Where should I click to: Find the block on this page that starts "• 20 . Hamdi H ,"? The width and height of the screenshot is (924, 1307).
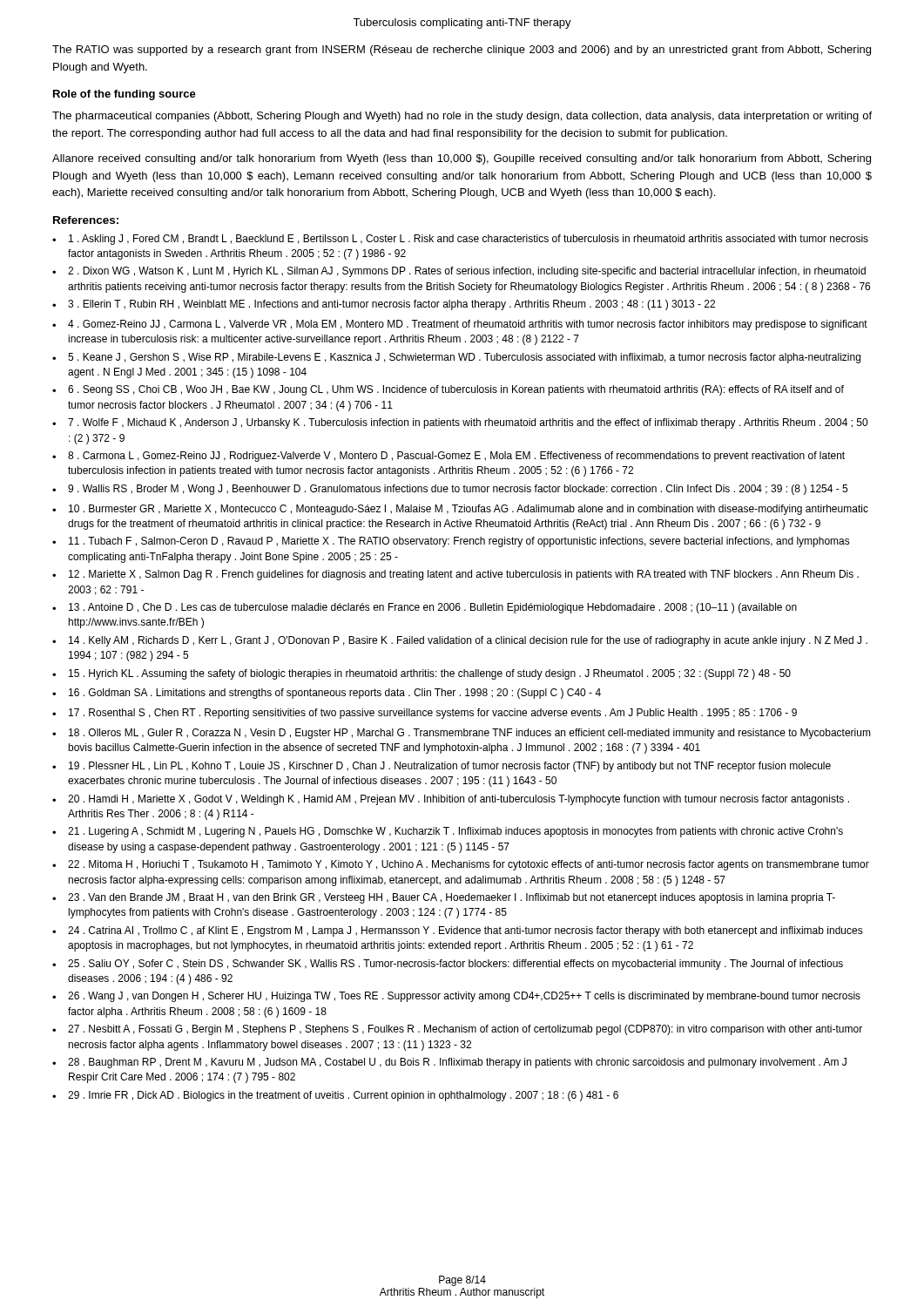click(462, 807)
